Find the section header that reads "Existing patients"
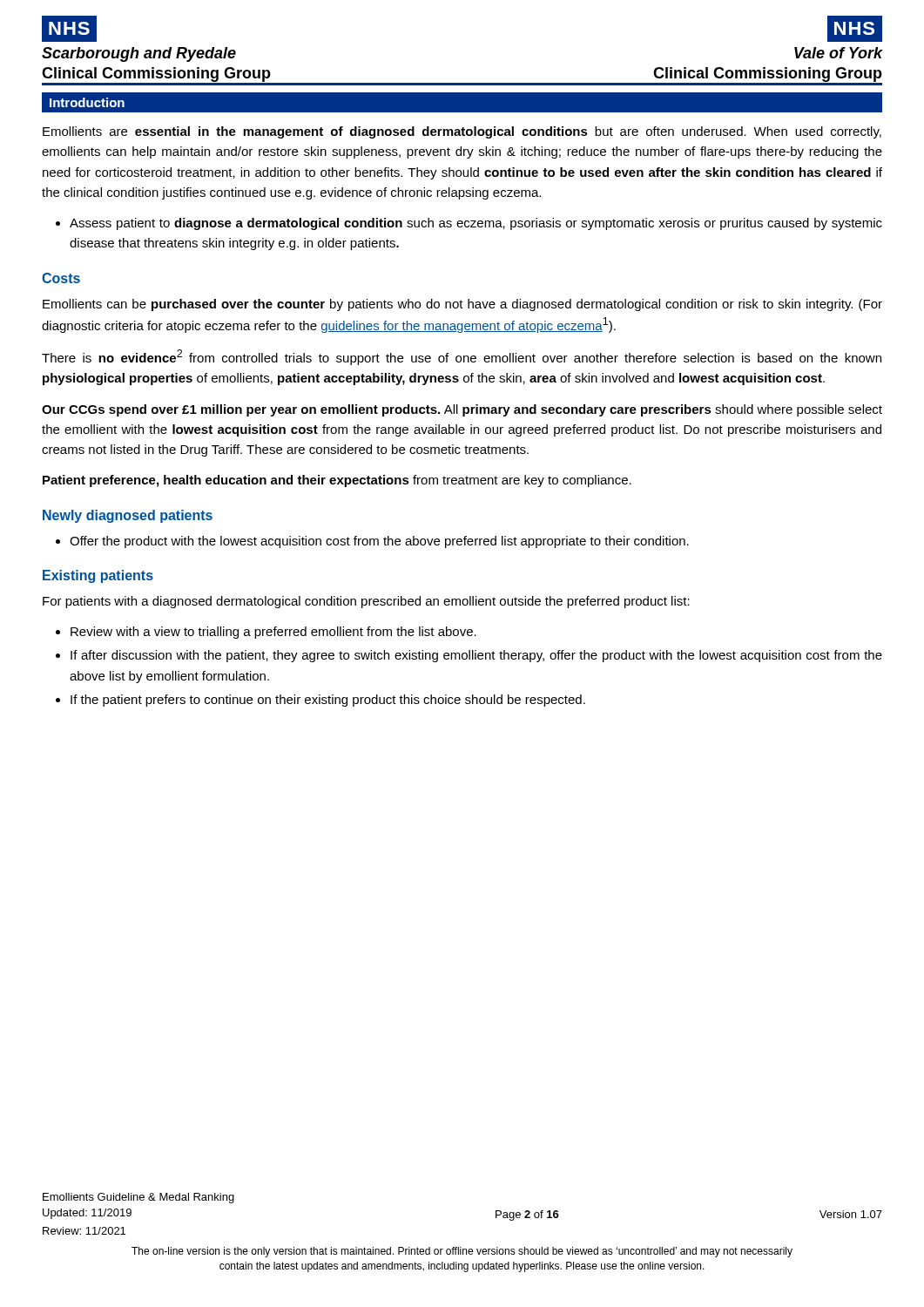Viewport: 924px width, 1307px height. click(x=98, y=575)
